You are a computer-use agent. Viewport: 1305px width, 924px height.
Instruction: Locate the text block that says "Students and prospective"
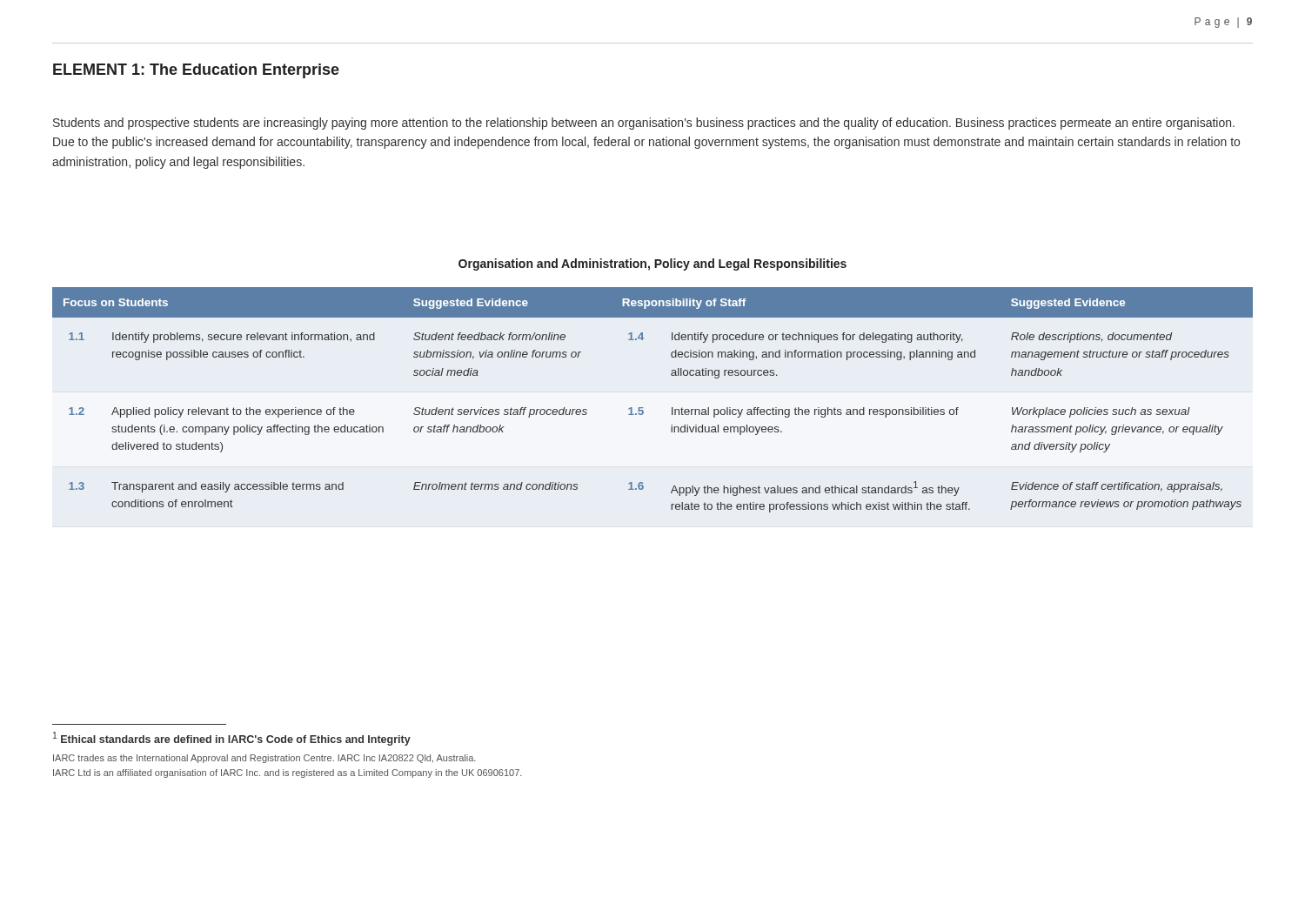646,142
